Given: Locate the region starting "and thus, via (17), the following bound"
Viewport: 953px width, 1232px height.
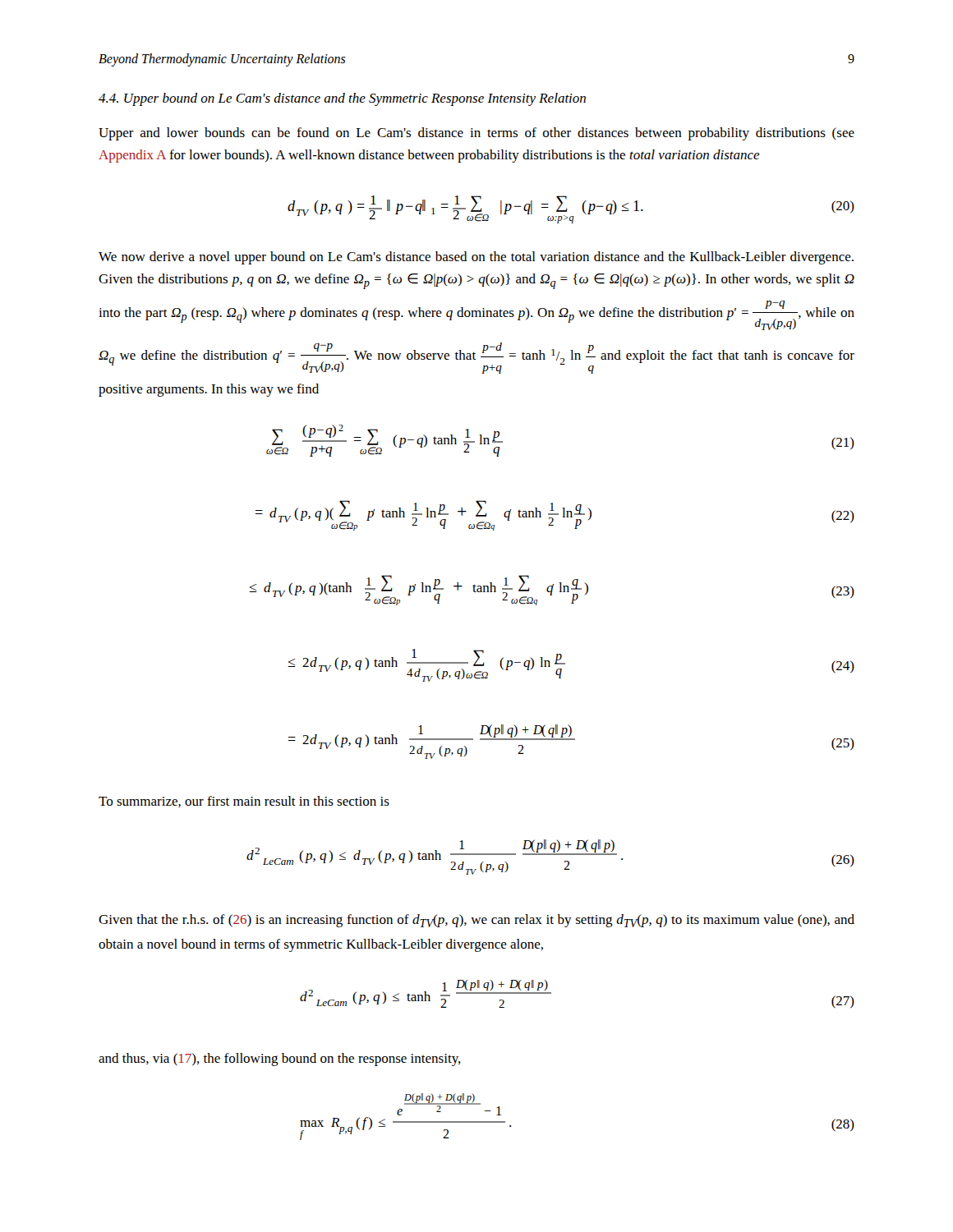Looking at the screenshot, I should (x=280, y=1059).
